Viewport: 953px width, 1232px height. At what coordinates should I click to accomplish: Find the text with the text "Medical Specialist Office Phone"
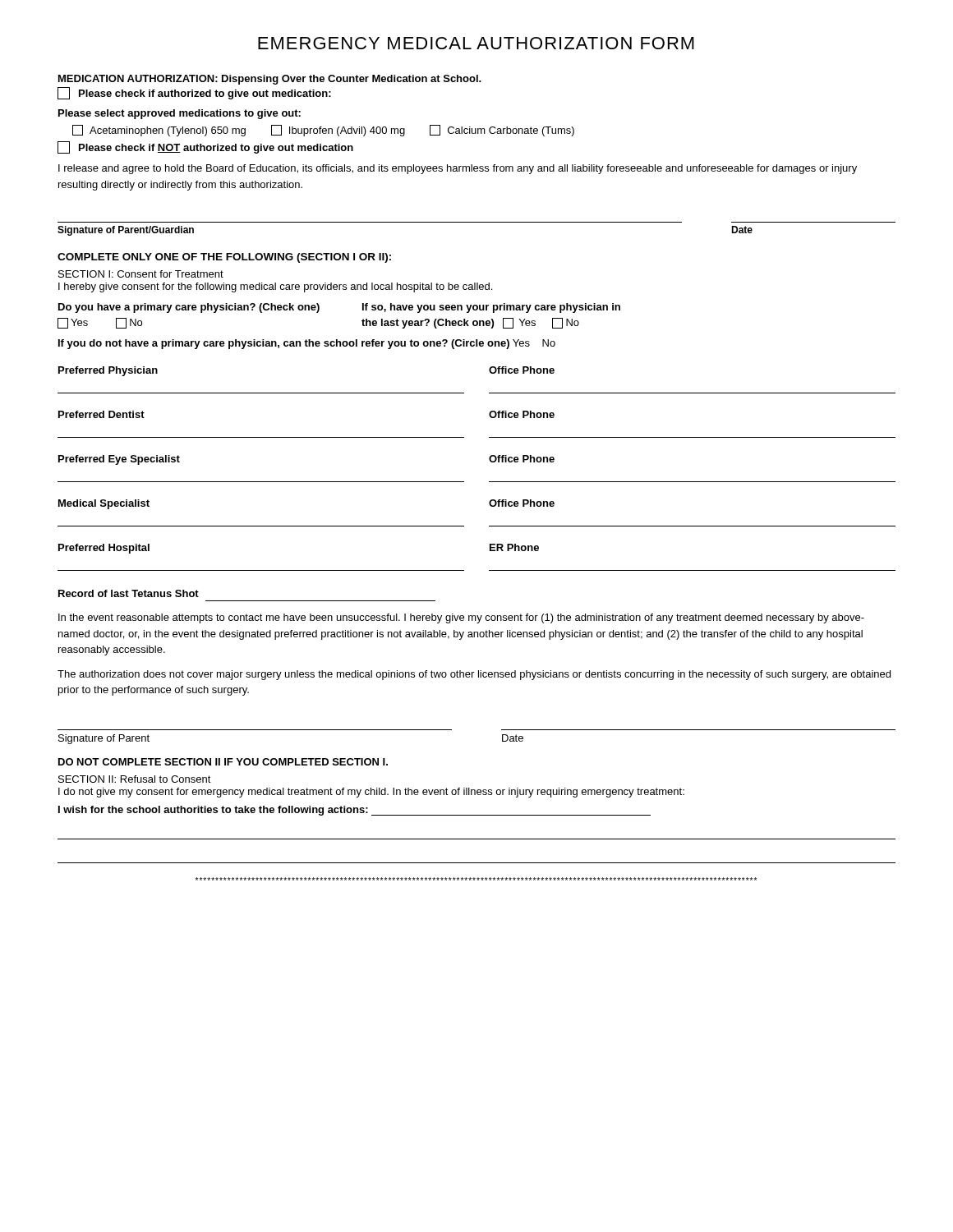104,504
